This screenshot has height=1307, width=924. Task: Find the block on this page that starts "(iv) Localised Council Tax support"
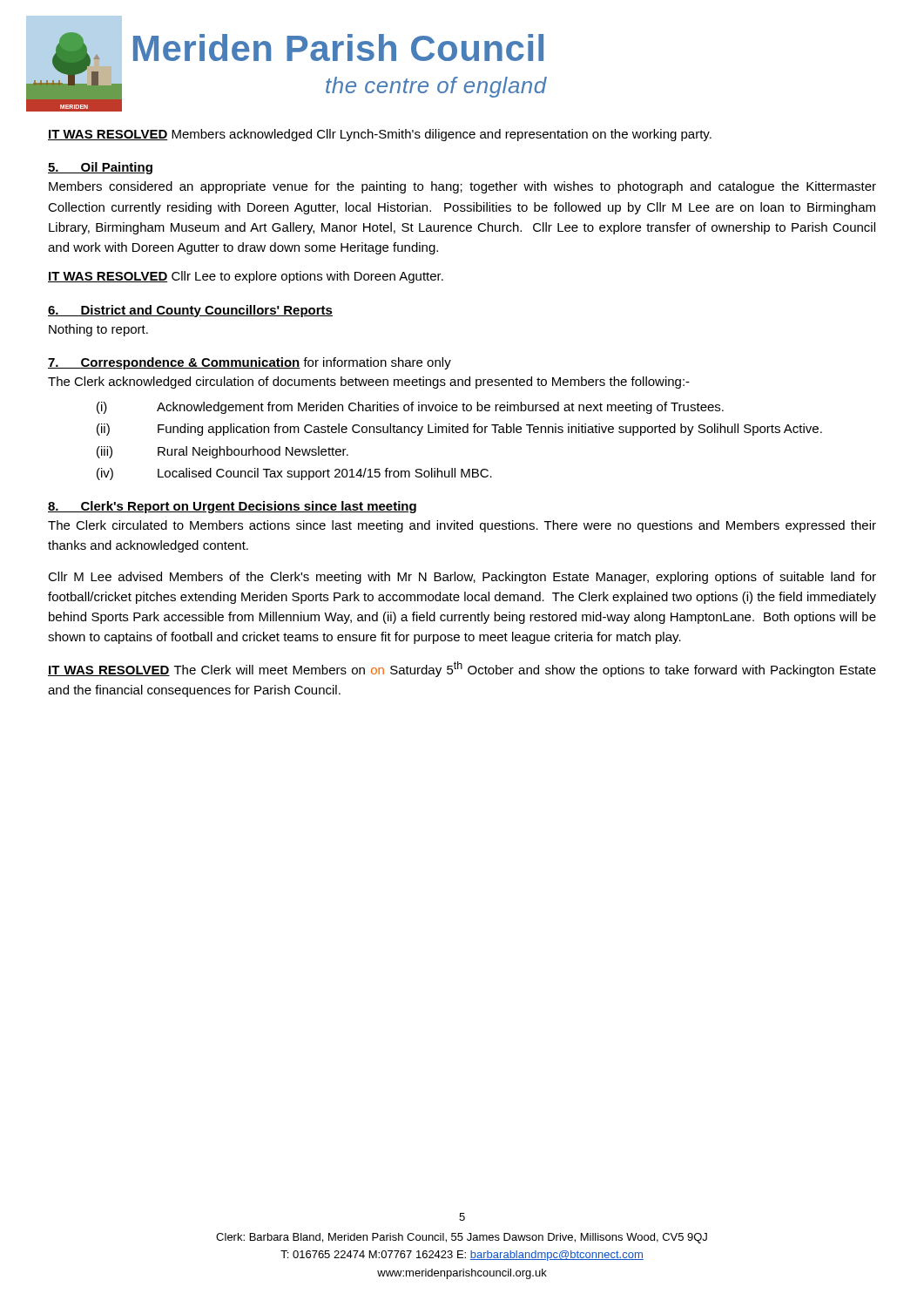462,473
